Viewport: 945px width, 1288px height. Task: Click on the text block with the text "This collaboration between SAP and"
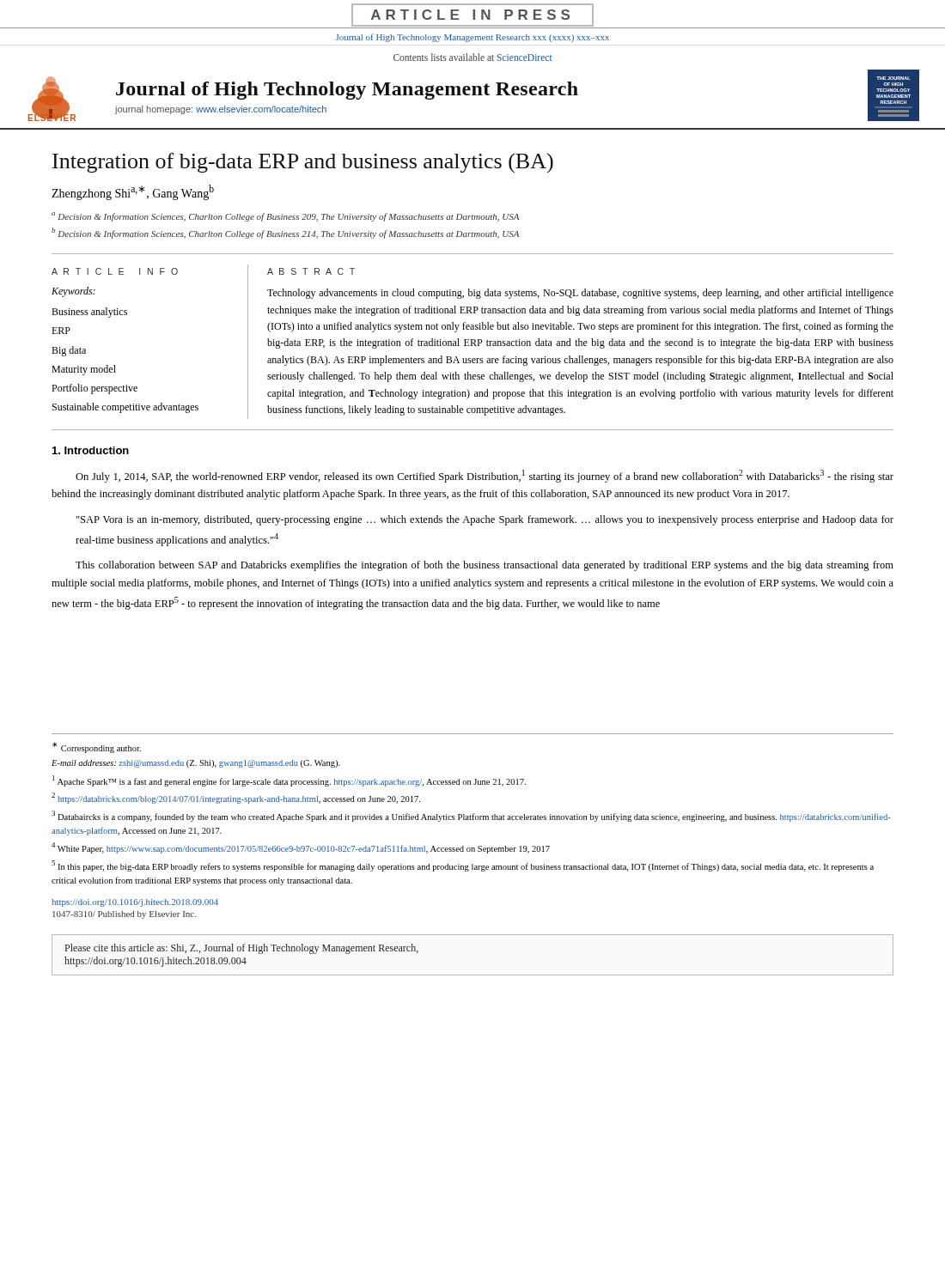click(472, 584)
